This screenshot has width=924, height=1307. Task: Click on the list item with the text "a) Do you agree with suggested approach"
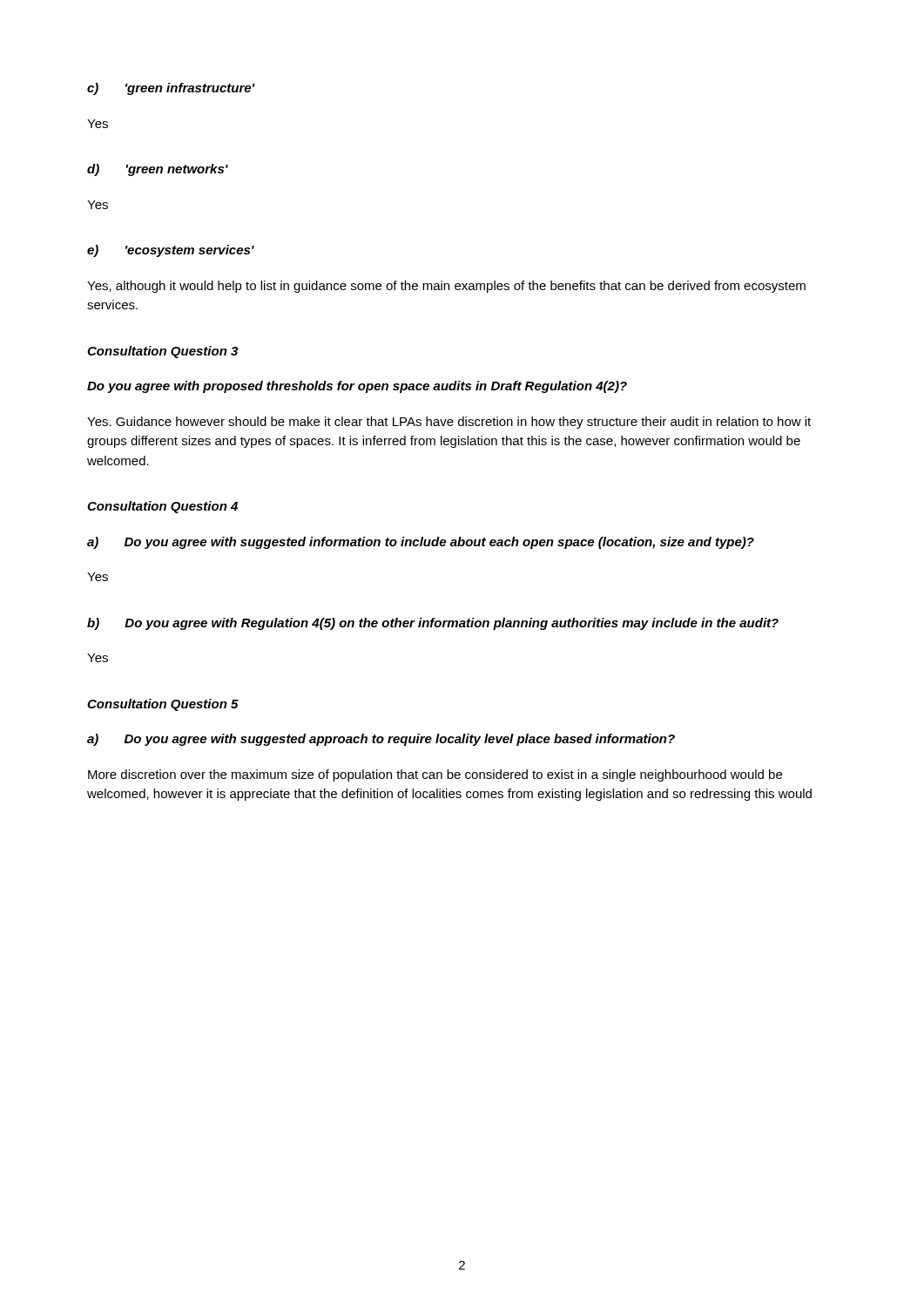coord(462,739)
